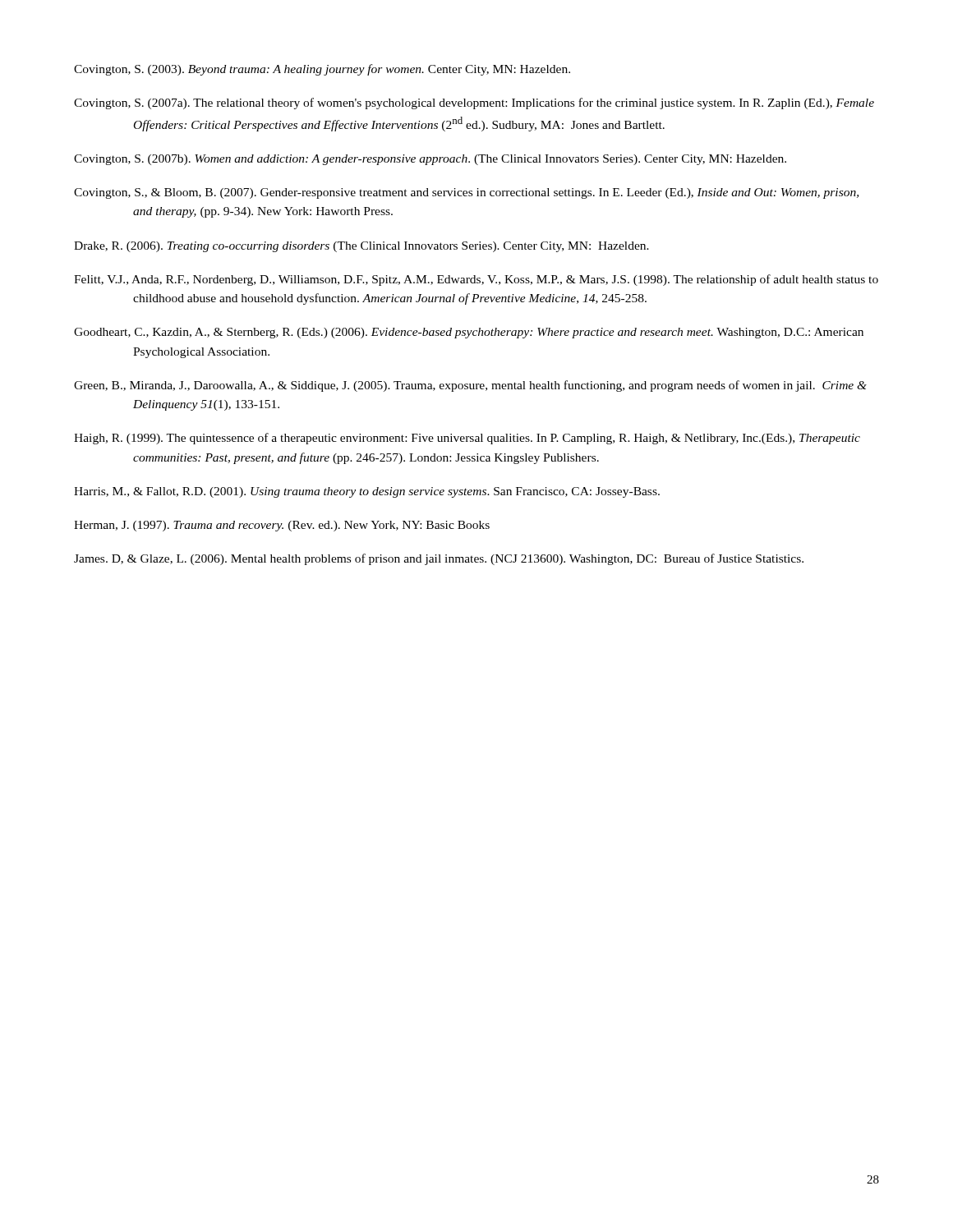Select the list item containing "Goodheart, C., Kazdin,"

[469, 341]
